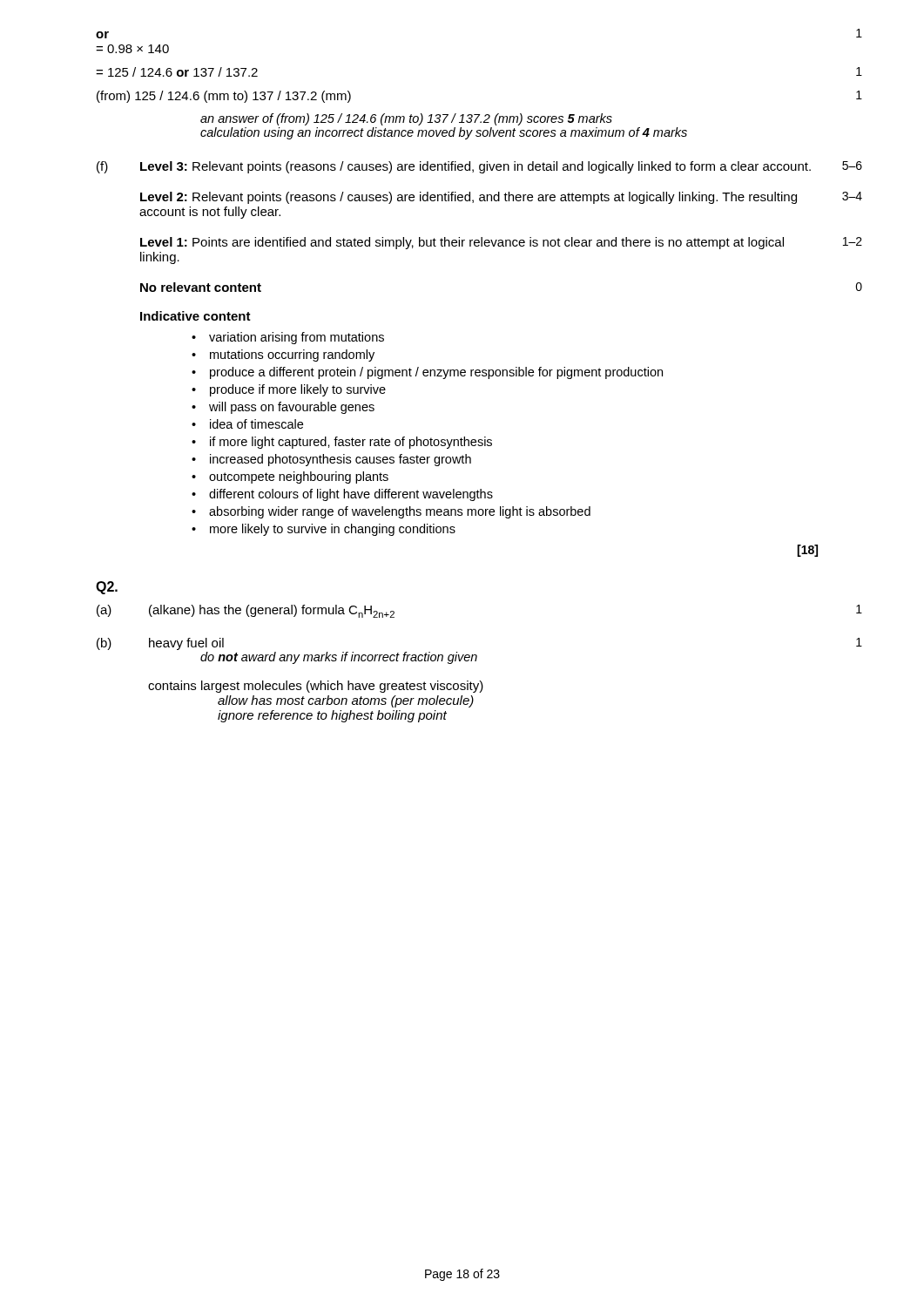
Task: Click on the block starting "No relevant content"
Action: click(x=200, y=287)
